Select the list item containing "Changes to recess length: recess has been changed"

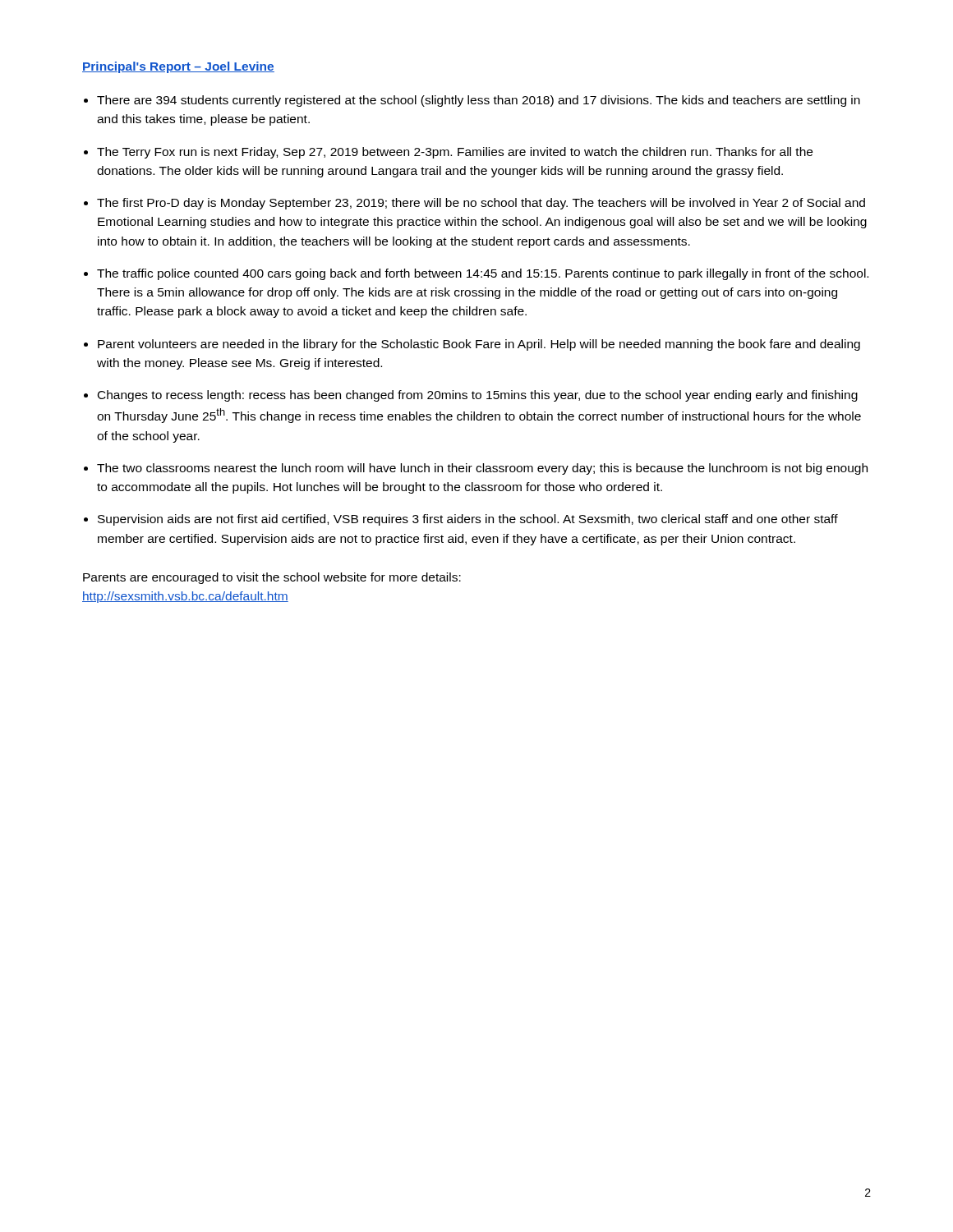click(x=479, y=415)
